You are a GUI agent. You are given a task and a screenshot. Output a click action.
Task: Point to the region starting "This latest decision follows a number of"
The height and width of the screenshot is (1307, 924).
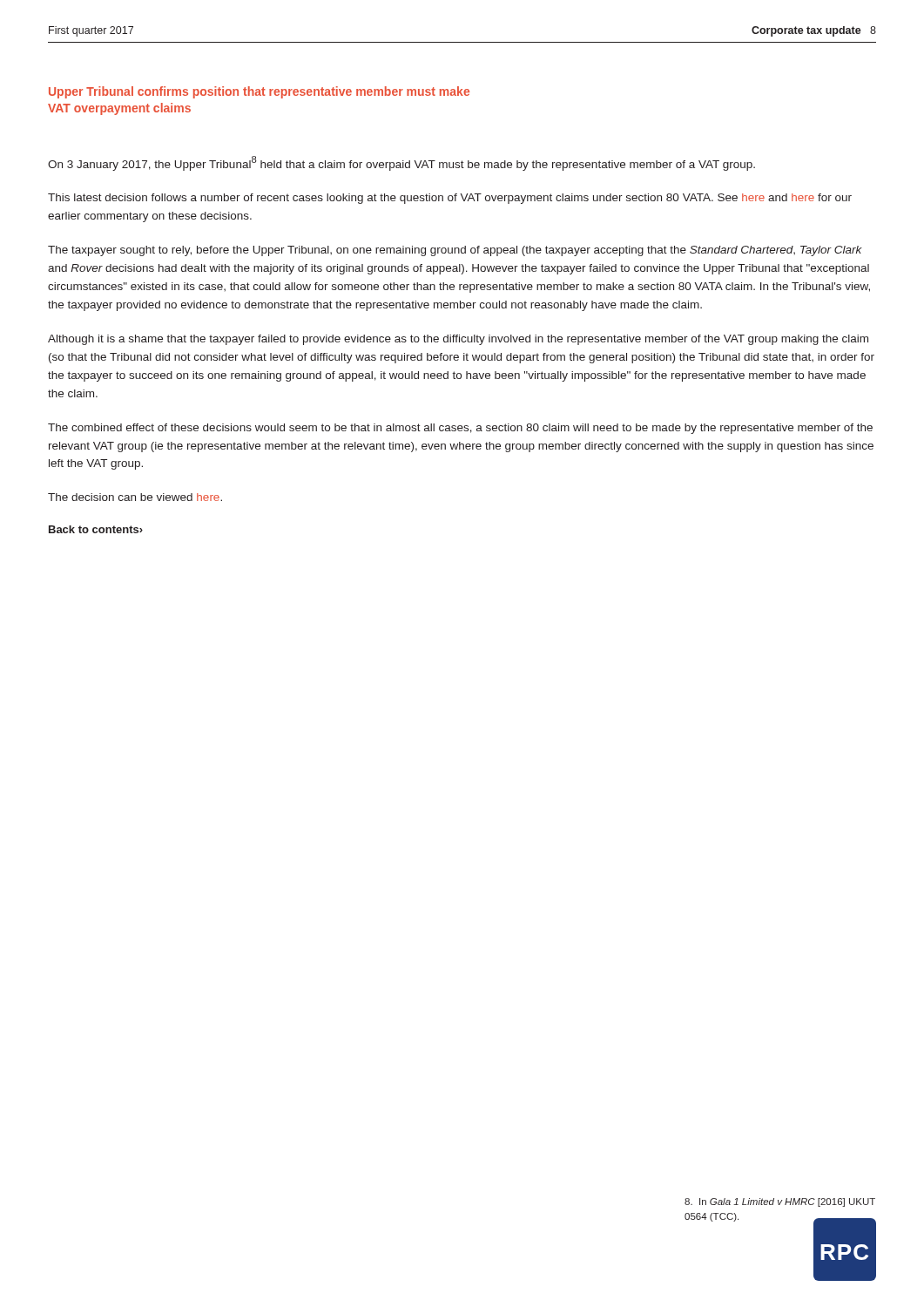pos(450,207)
